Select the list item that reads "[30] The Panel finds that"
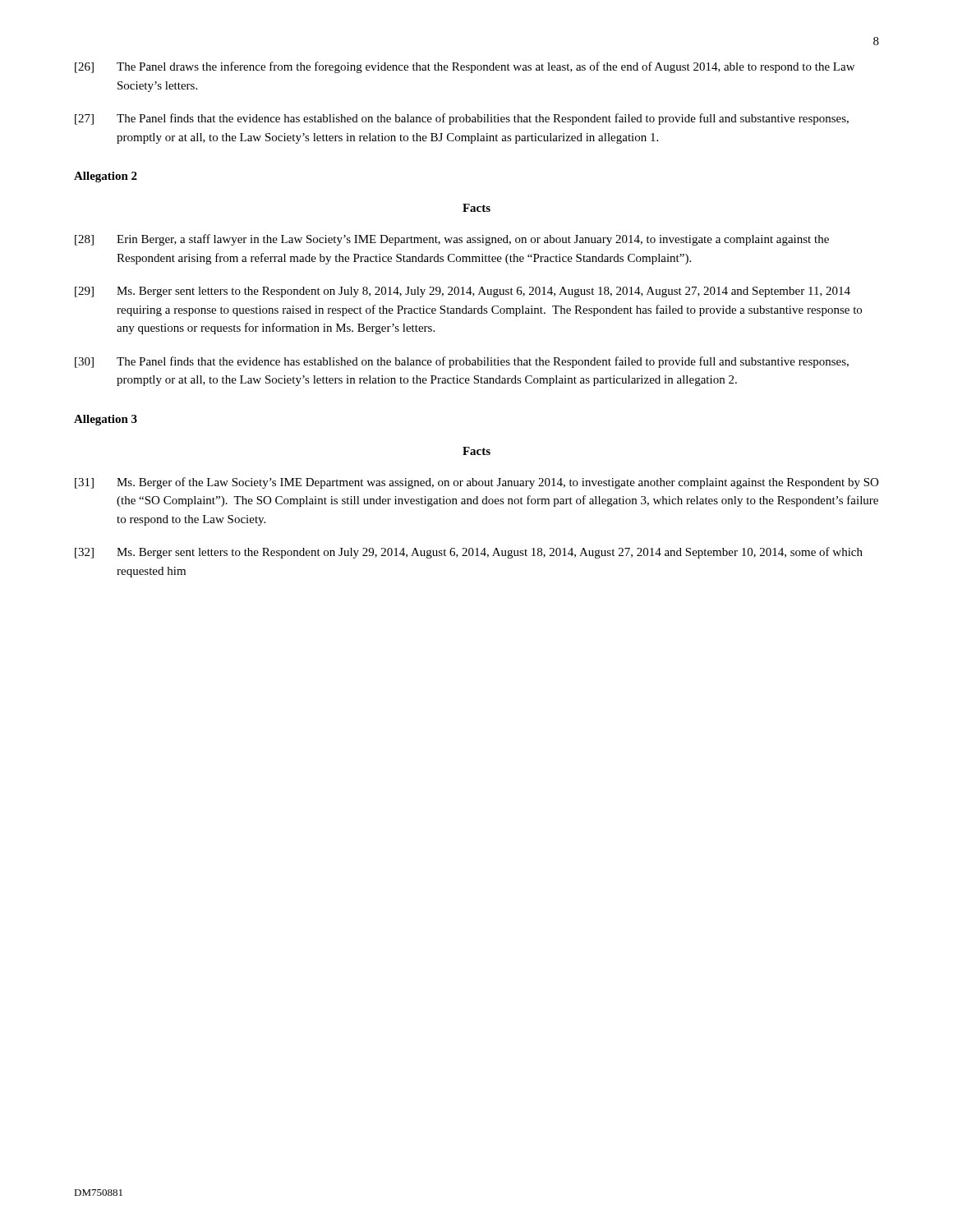This screenshot has width=953, height=1232. (x=476, y=370)
